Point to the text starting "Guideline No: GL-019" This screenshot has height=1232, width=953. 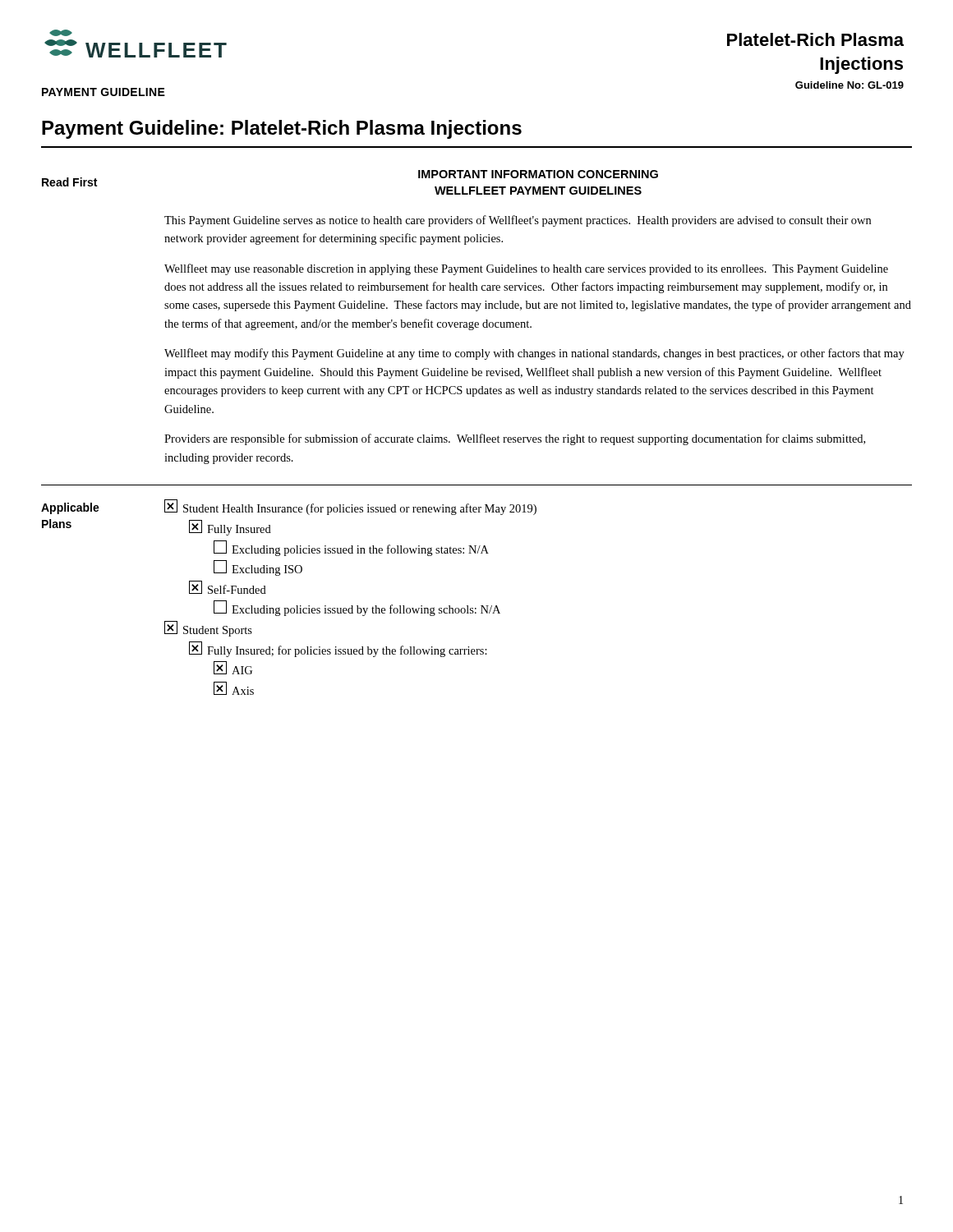coord(849,85)
